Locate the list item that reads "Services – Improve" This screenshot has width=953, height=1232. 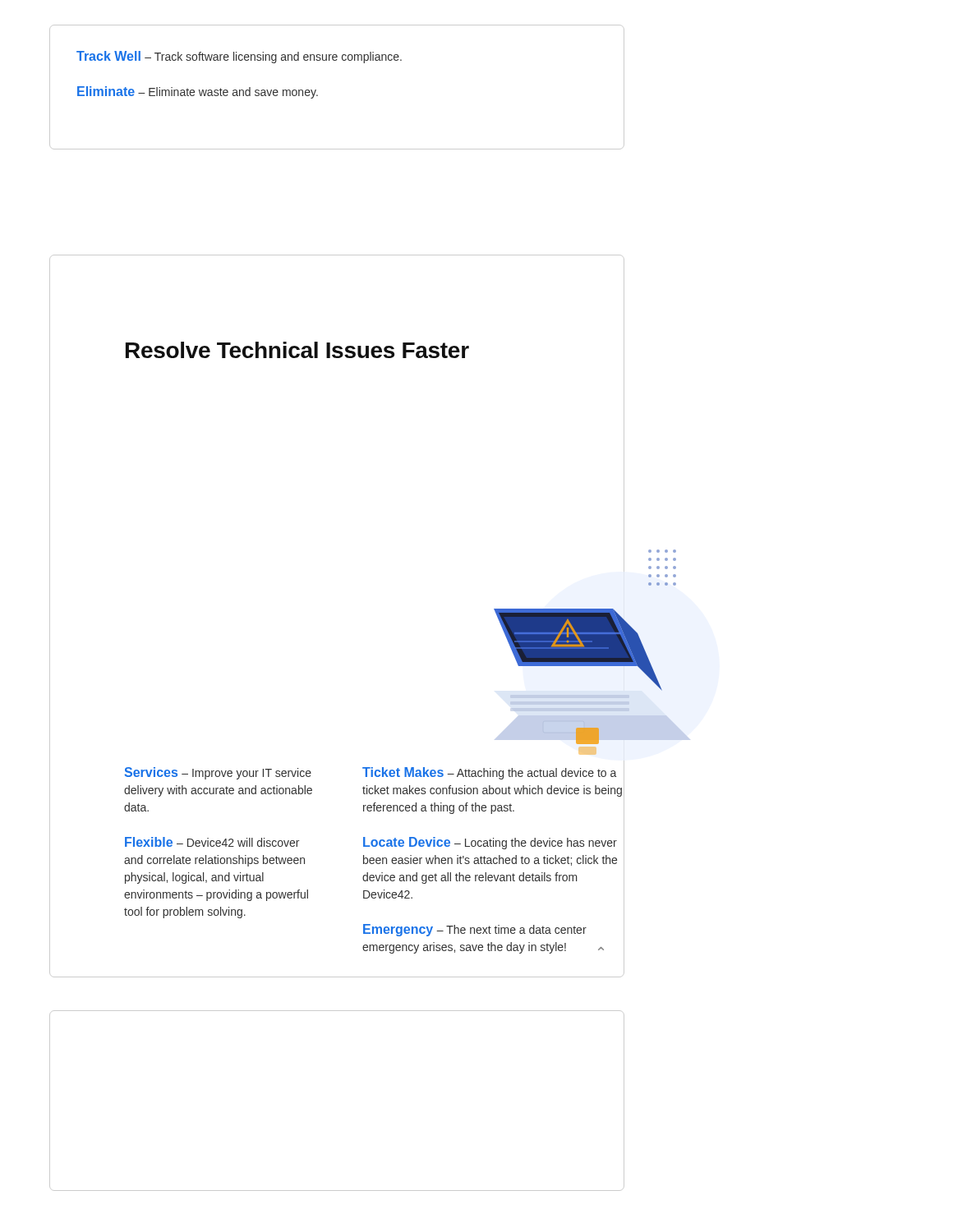coord(218,790)
